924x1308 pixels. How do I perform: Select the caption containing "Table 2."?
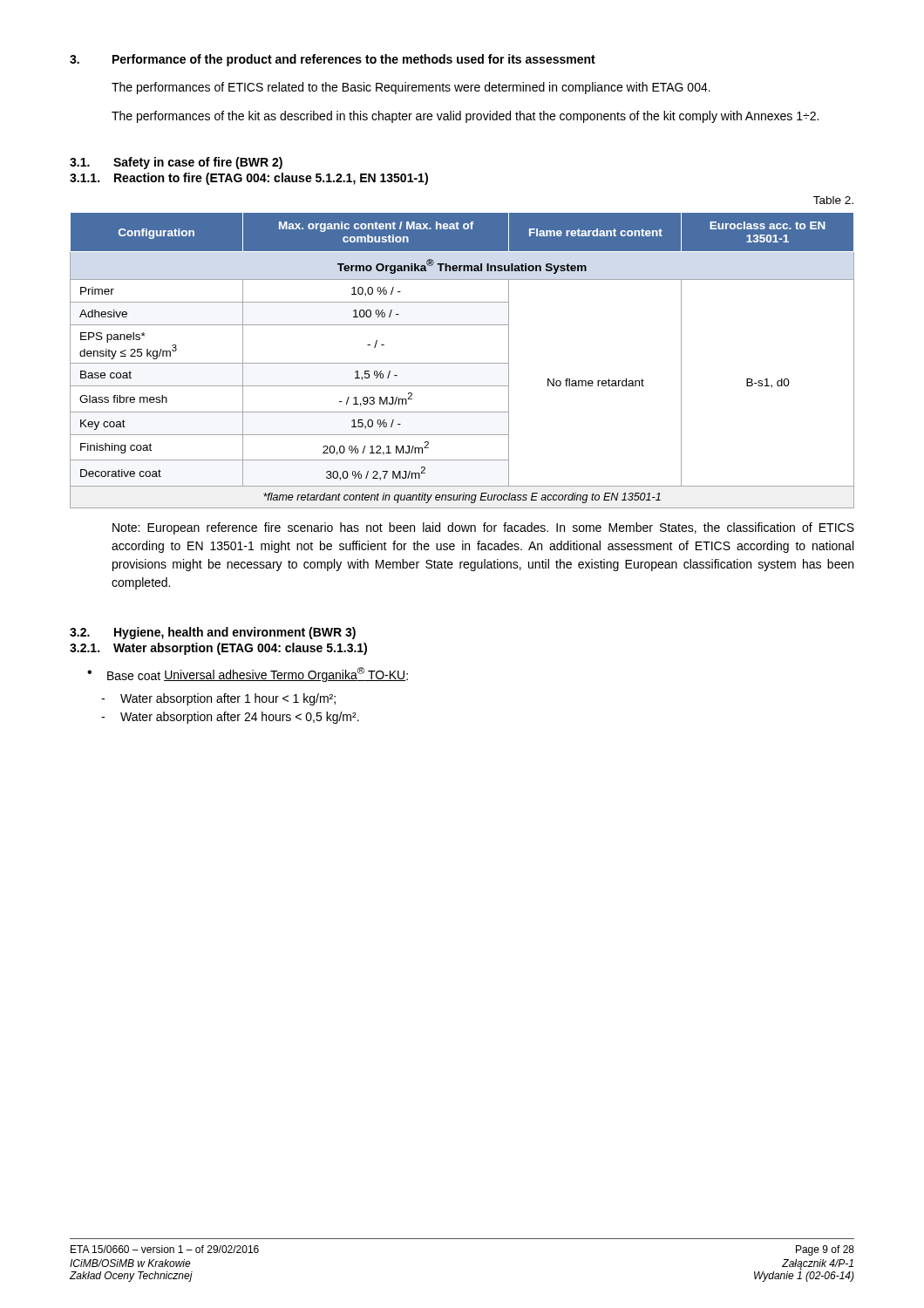[x=834, y=200]
